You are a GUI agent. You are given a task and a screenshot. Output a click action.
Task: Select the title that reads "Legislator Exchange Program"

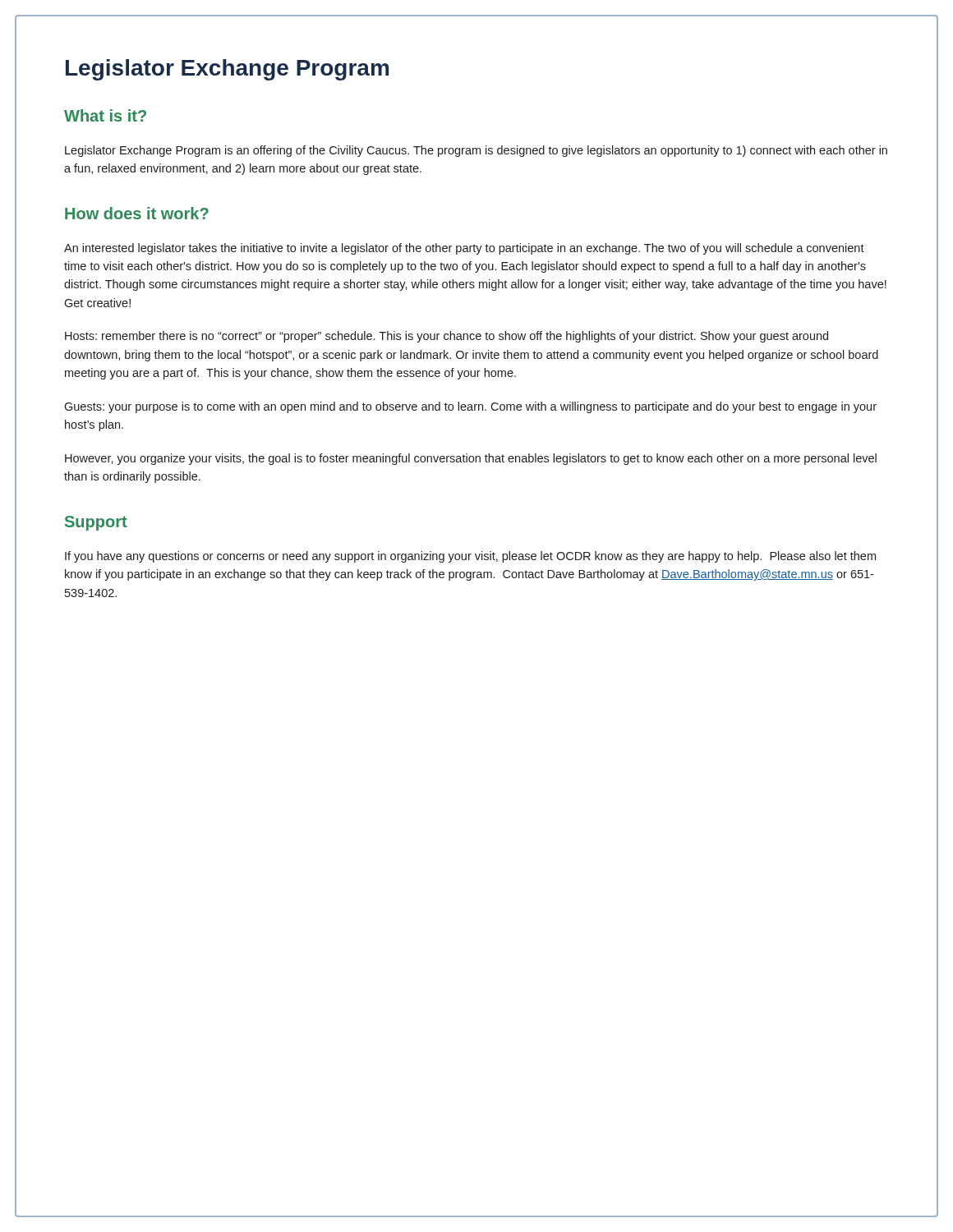(x=227, y=68)
